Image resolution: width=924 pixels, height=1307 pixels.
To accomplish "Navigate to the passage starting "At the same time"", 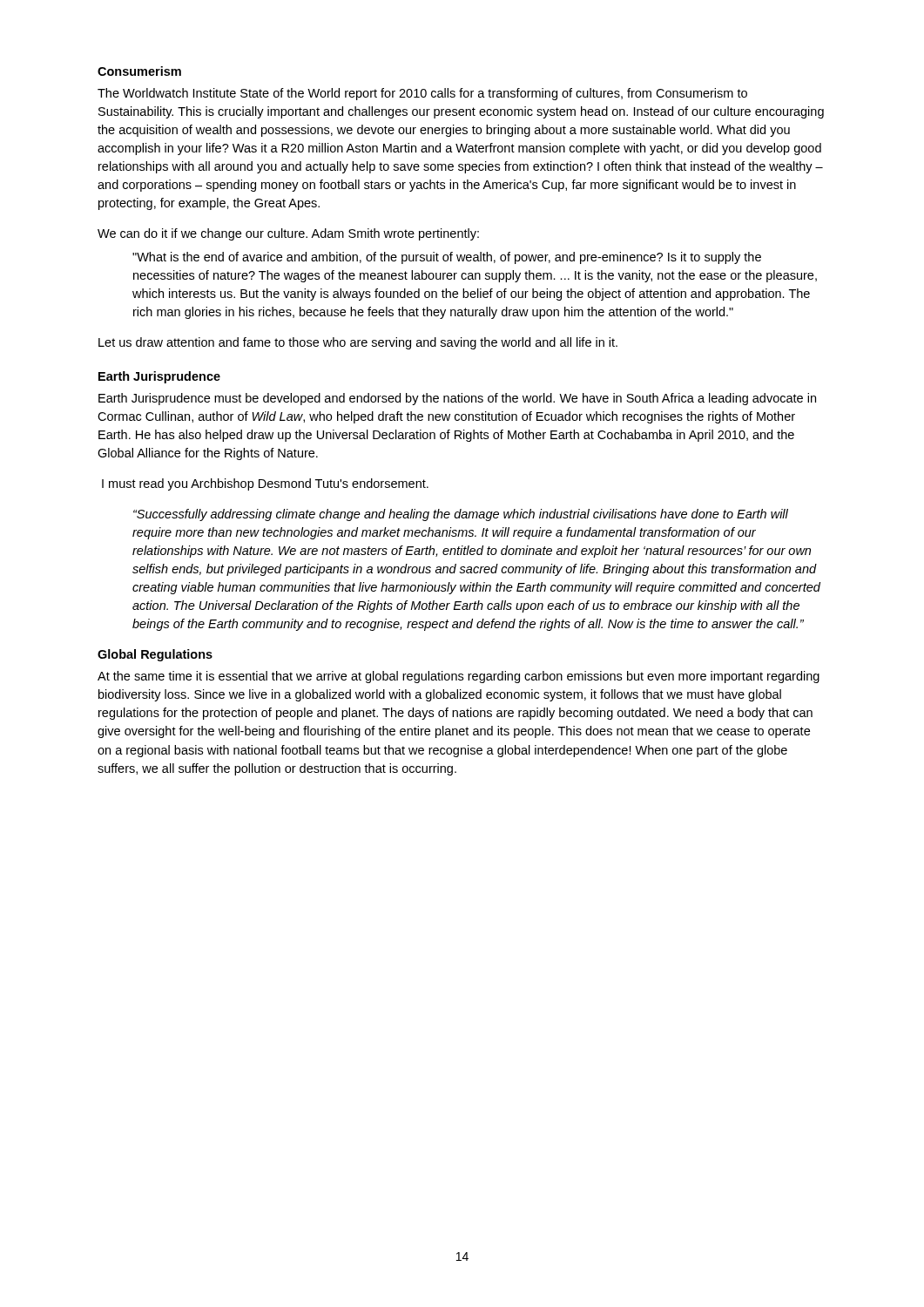I will point(459,722).
